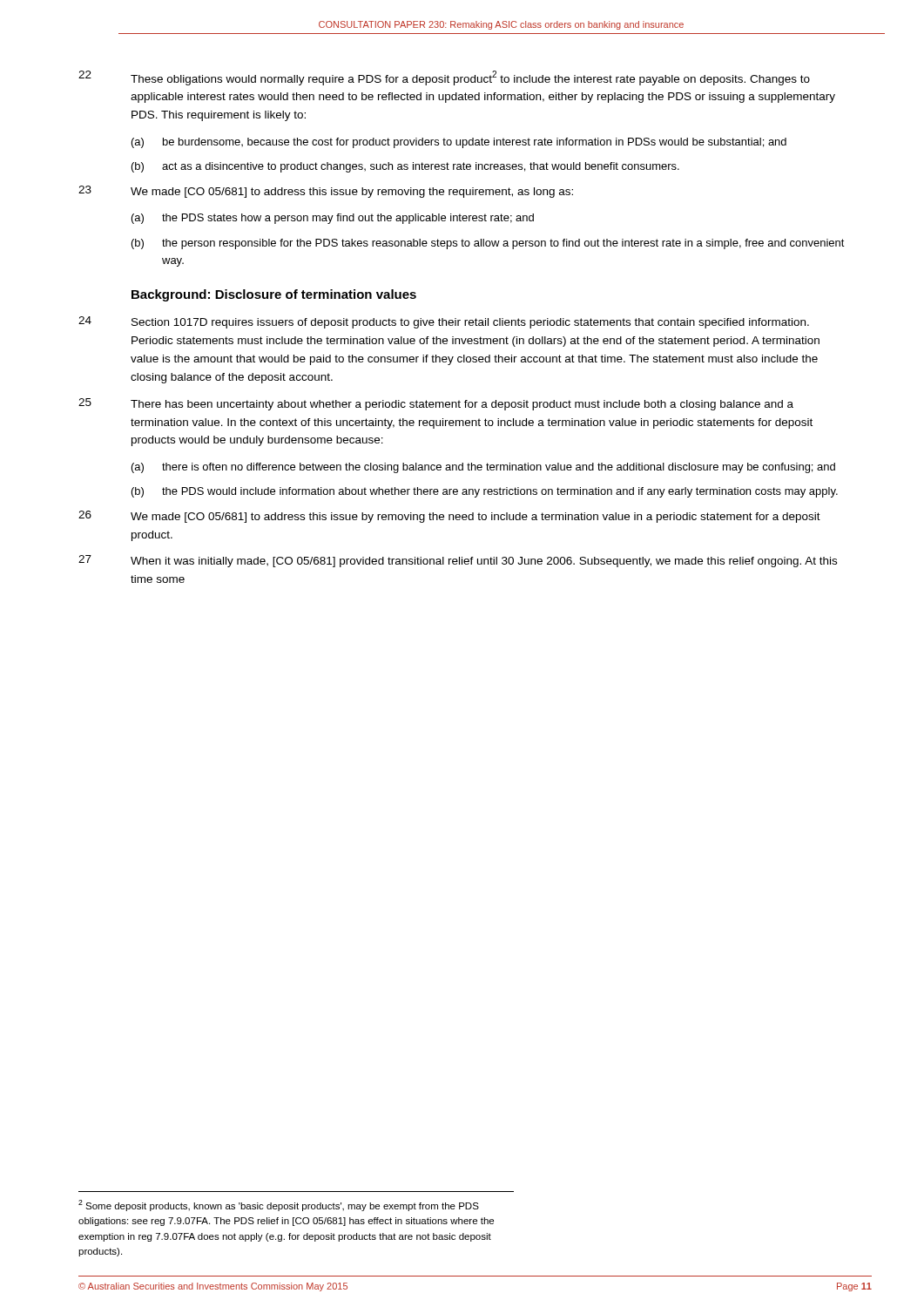Viewport: 924px width, 1307px height.
Task: Click on the text block with the text "27 When it was initially"
Action: 462,571
